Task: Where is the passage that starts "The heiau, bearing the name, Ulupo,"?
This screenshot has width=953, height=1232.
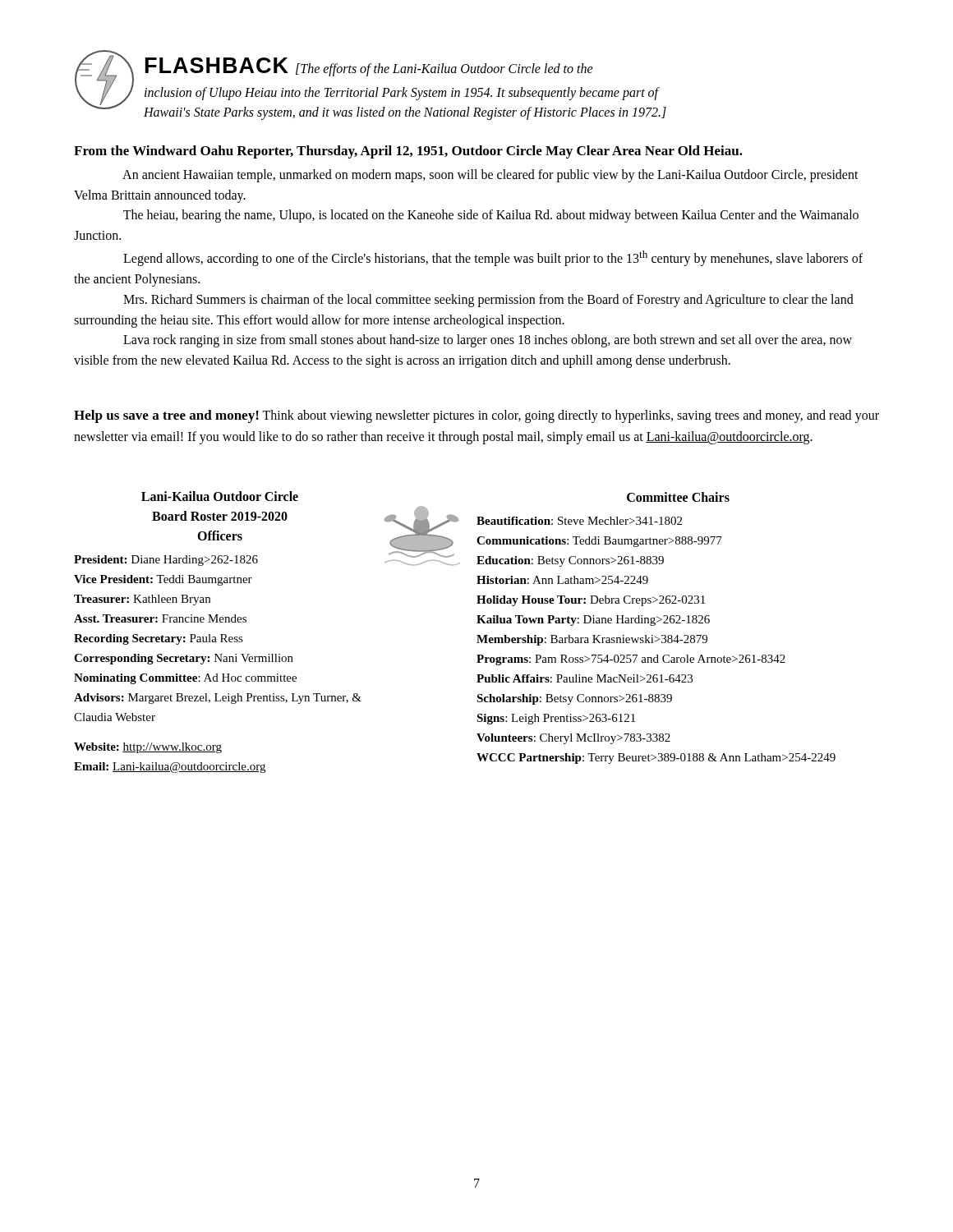Action: coord(466,225)
